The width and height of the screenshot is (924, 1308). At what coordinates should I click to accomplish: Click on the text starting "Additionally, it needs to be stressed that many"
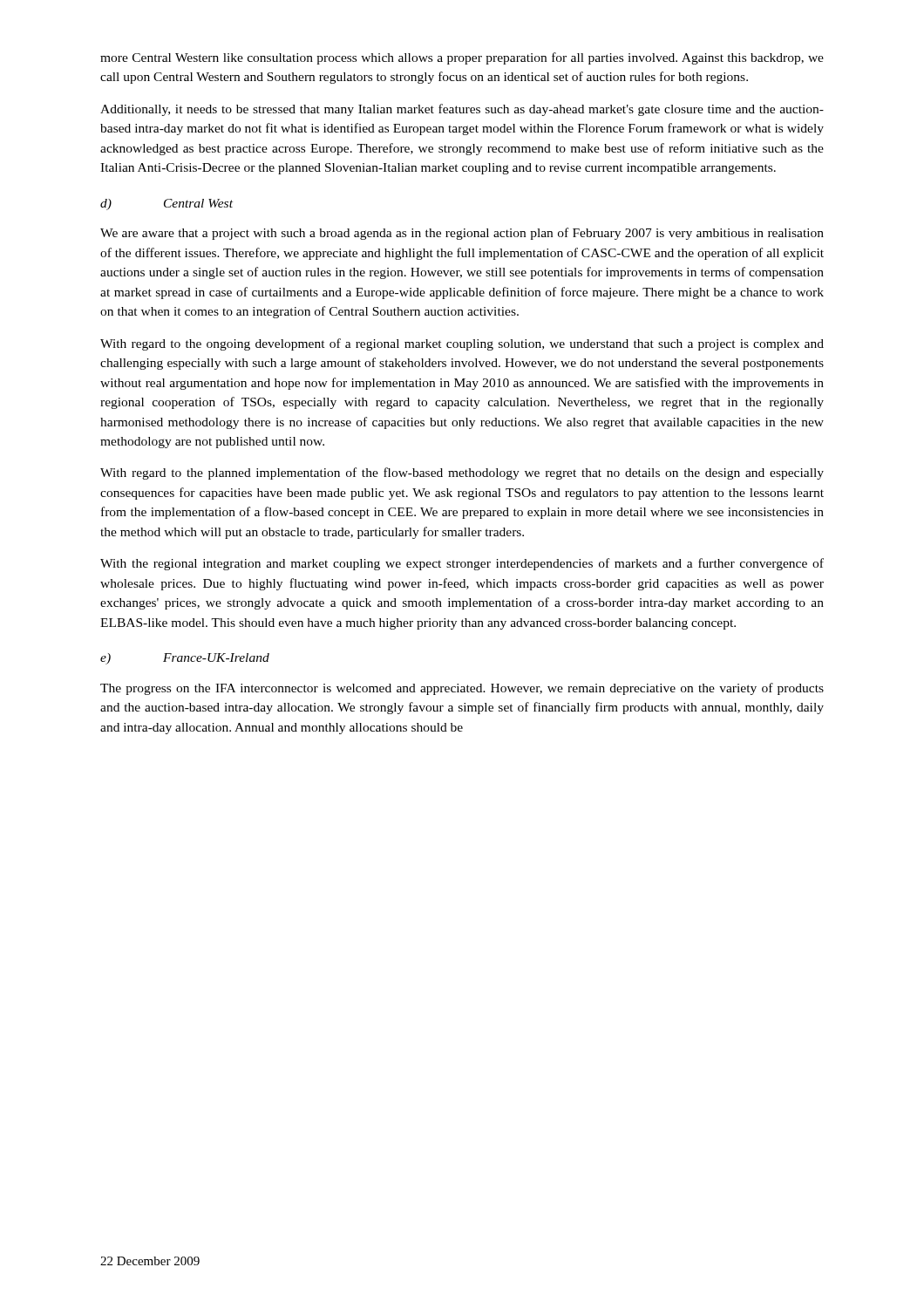click(x=462, y=138)
